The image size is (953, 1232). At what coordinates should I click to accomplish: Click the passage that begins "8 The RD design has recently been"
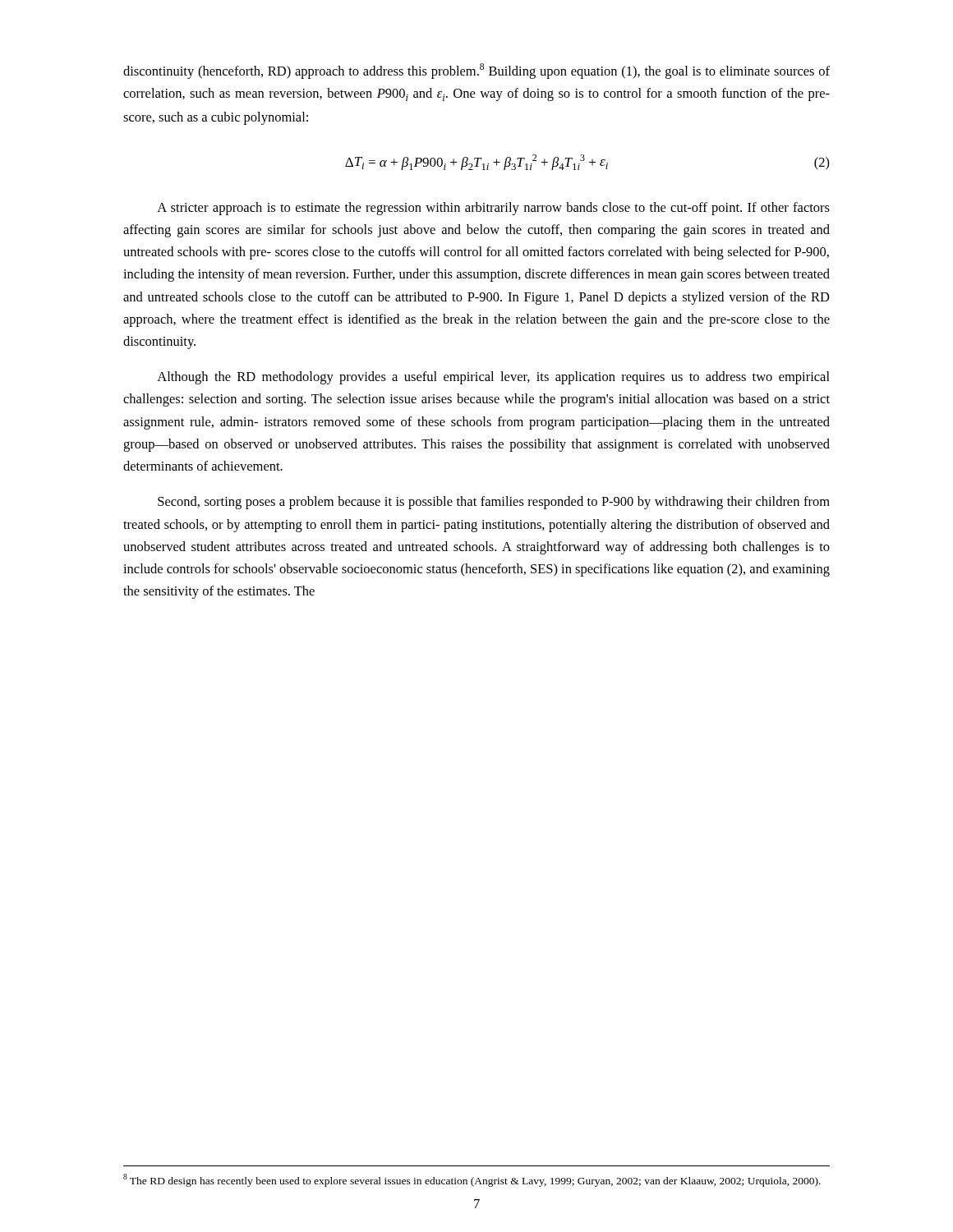[472, 1180]
